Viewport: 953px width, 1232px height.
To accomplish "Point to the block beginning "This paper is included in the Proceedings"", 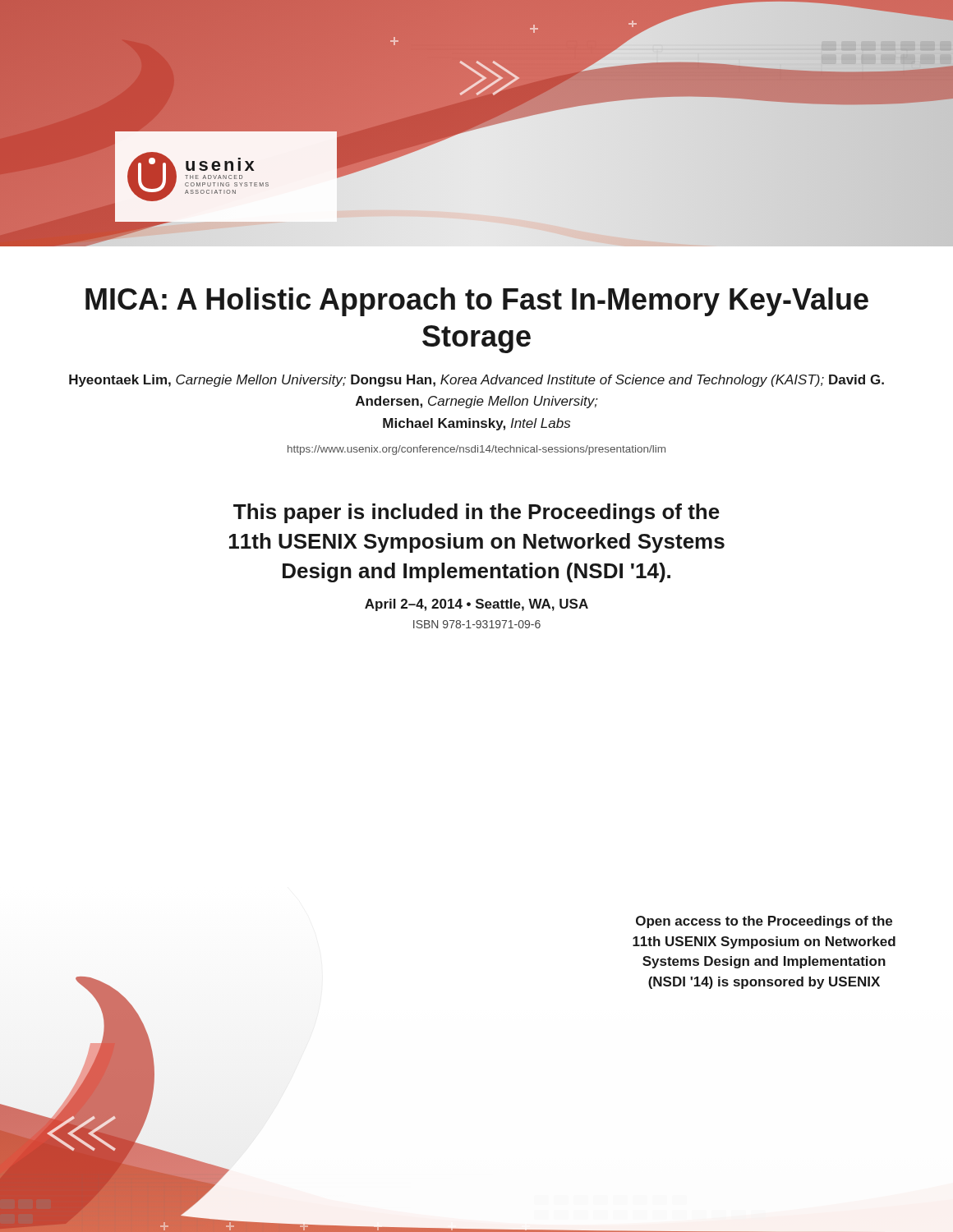I will pos(476,564).
